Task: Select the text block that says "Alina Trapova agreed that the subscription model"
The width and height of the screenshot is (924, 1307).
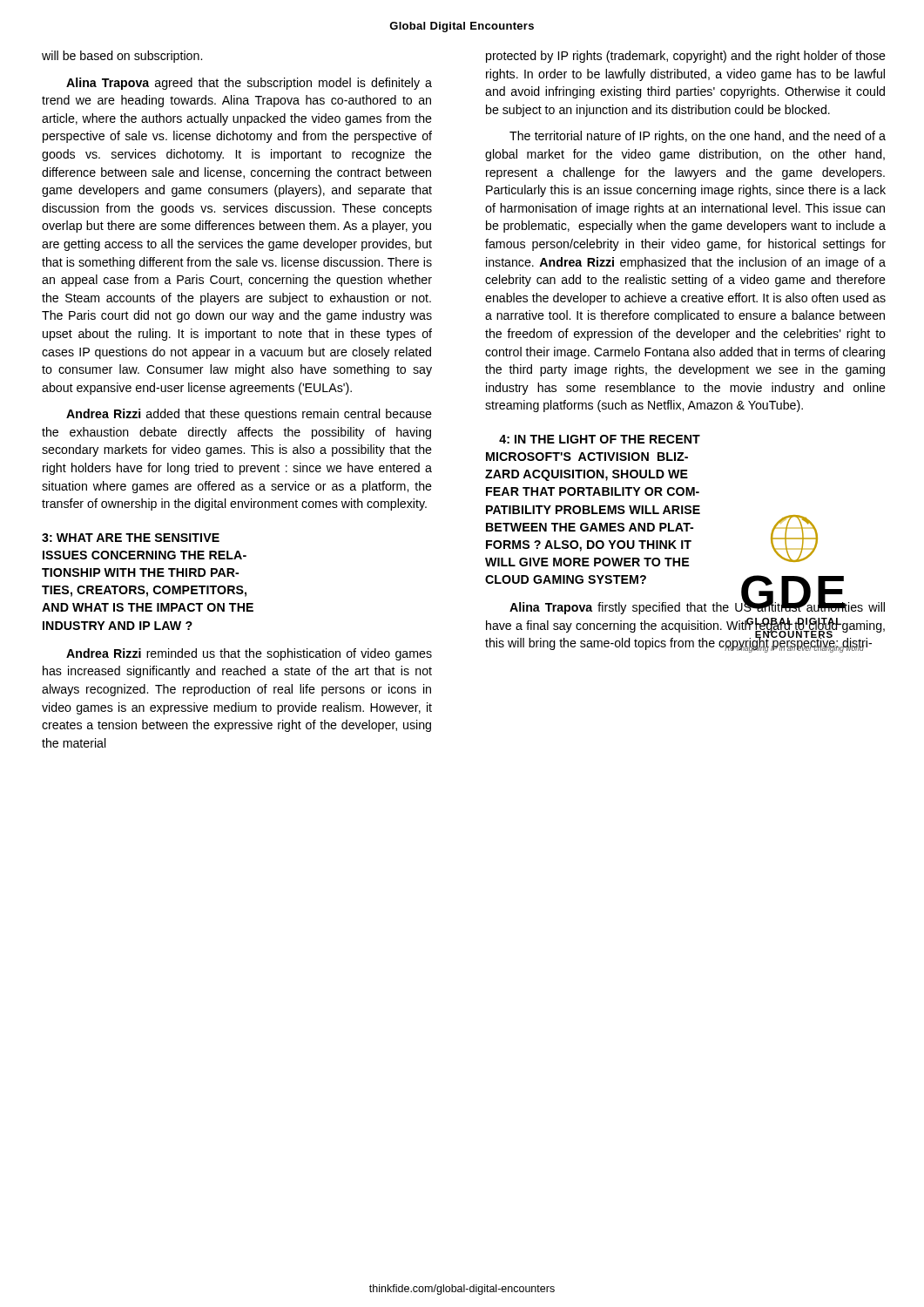Action: (237, 235)
